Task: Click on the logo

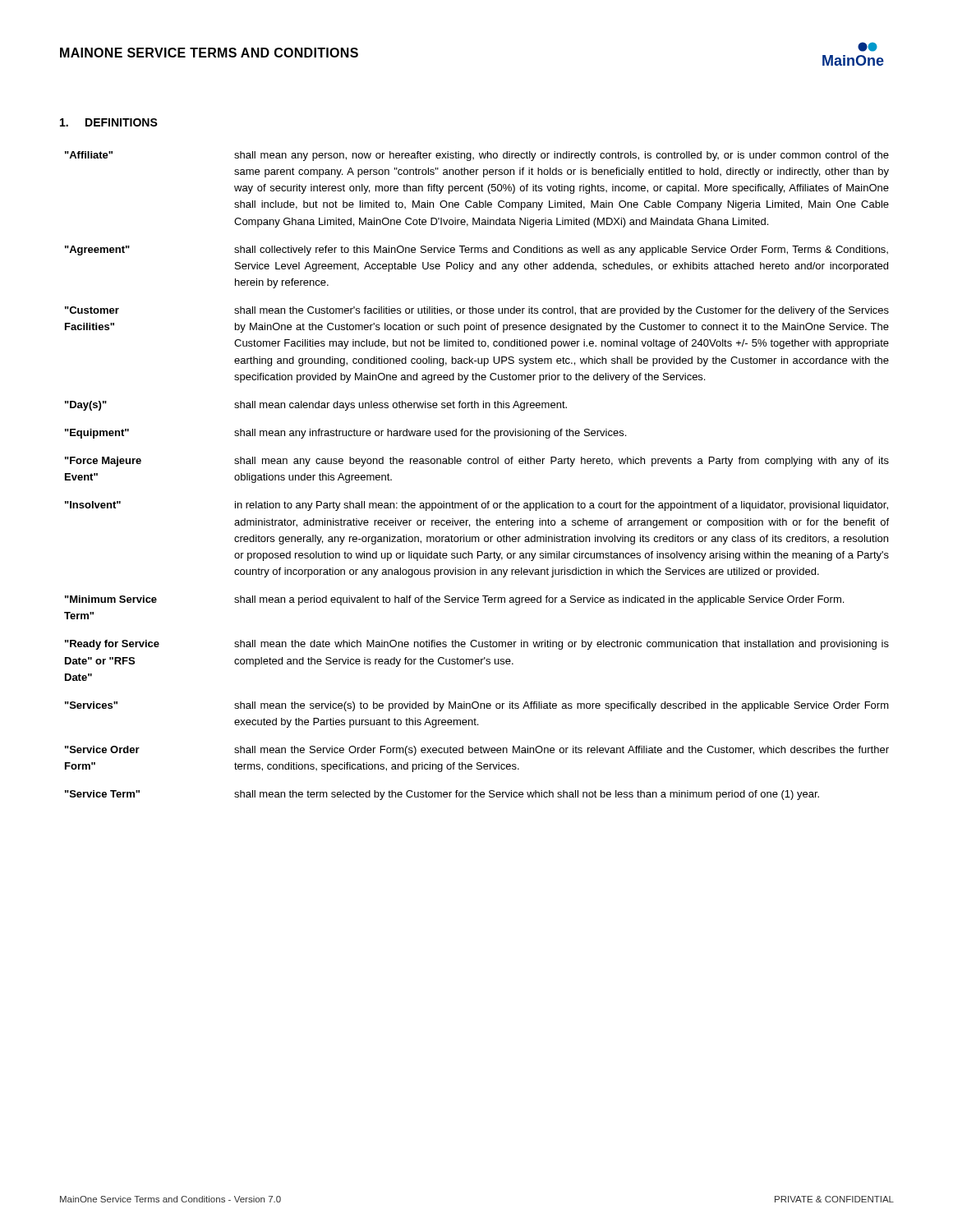Action: point(849,62)
